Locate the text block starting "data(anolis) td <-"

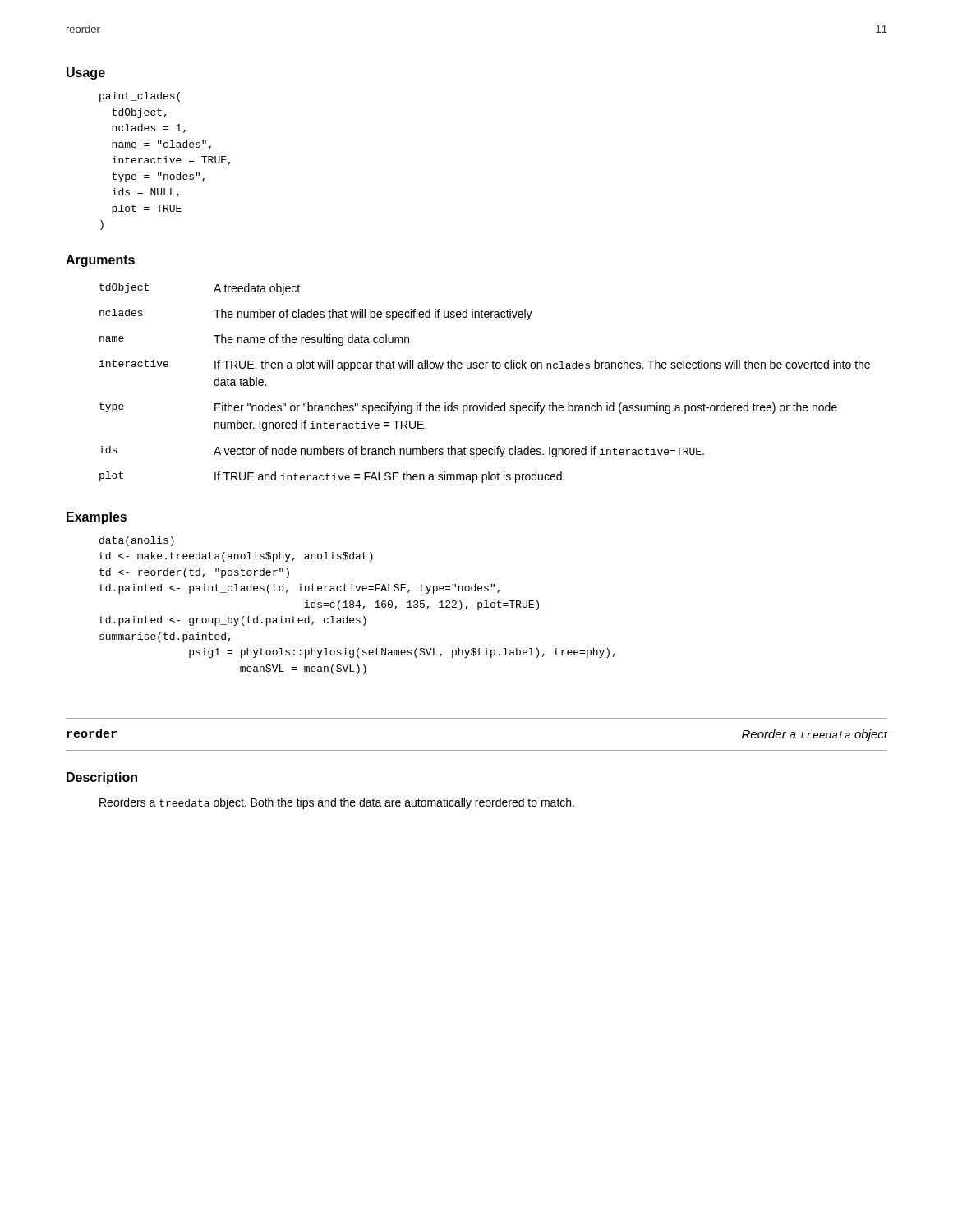(493, 605)
